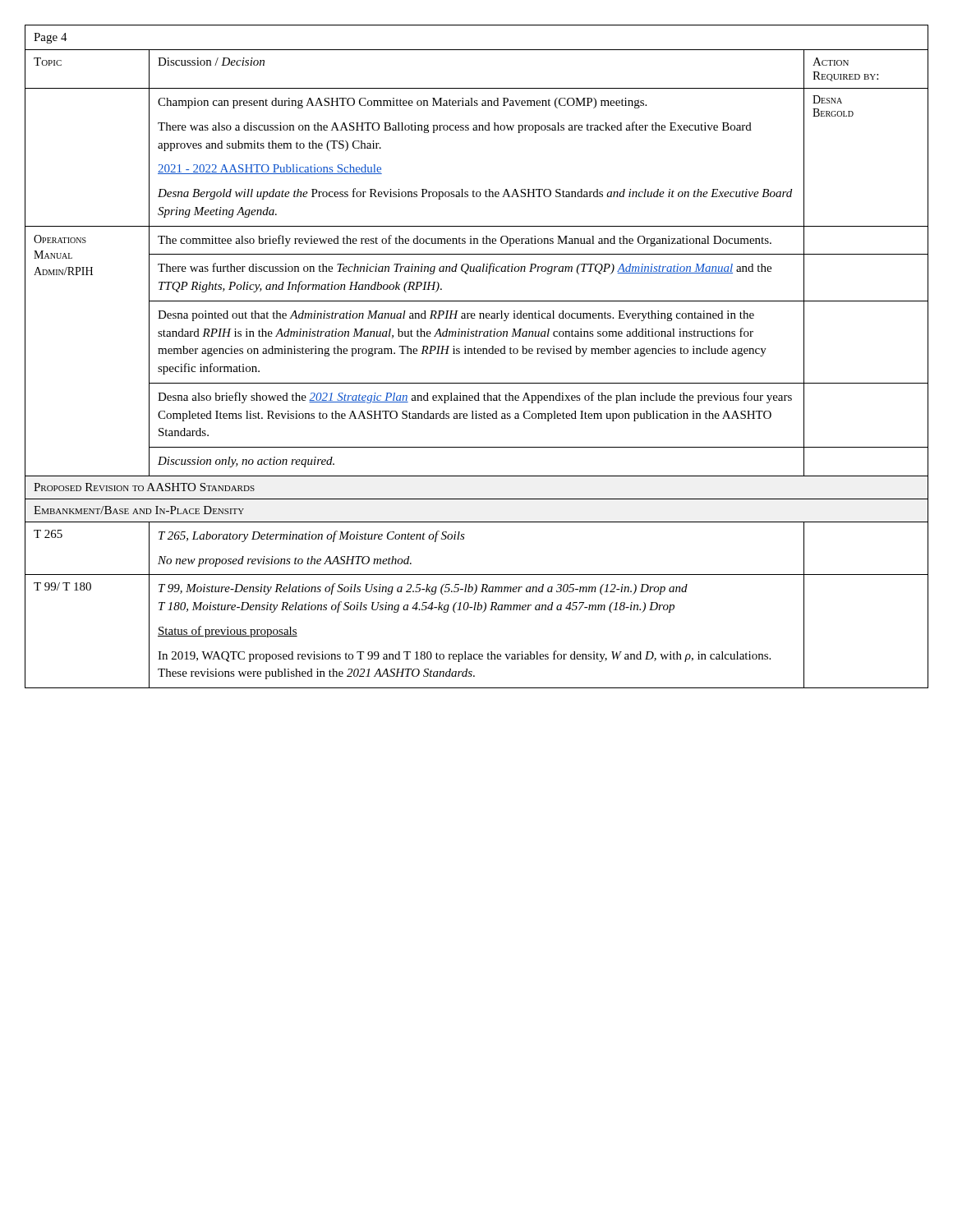The width and height of the screenshot is (953, 1232).
Task: Locate the region starting "Embankment/Base and In-Place"
Action: [x=139, y=510]
